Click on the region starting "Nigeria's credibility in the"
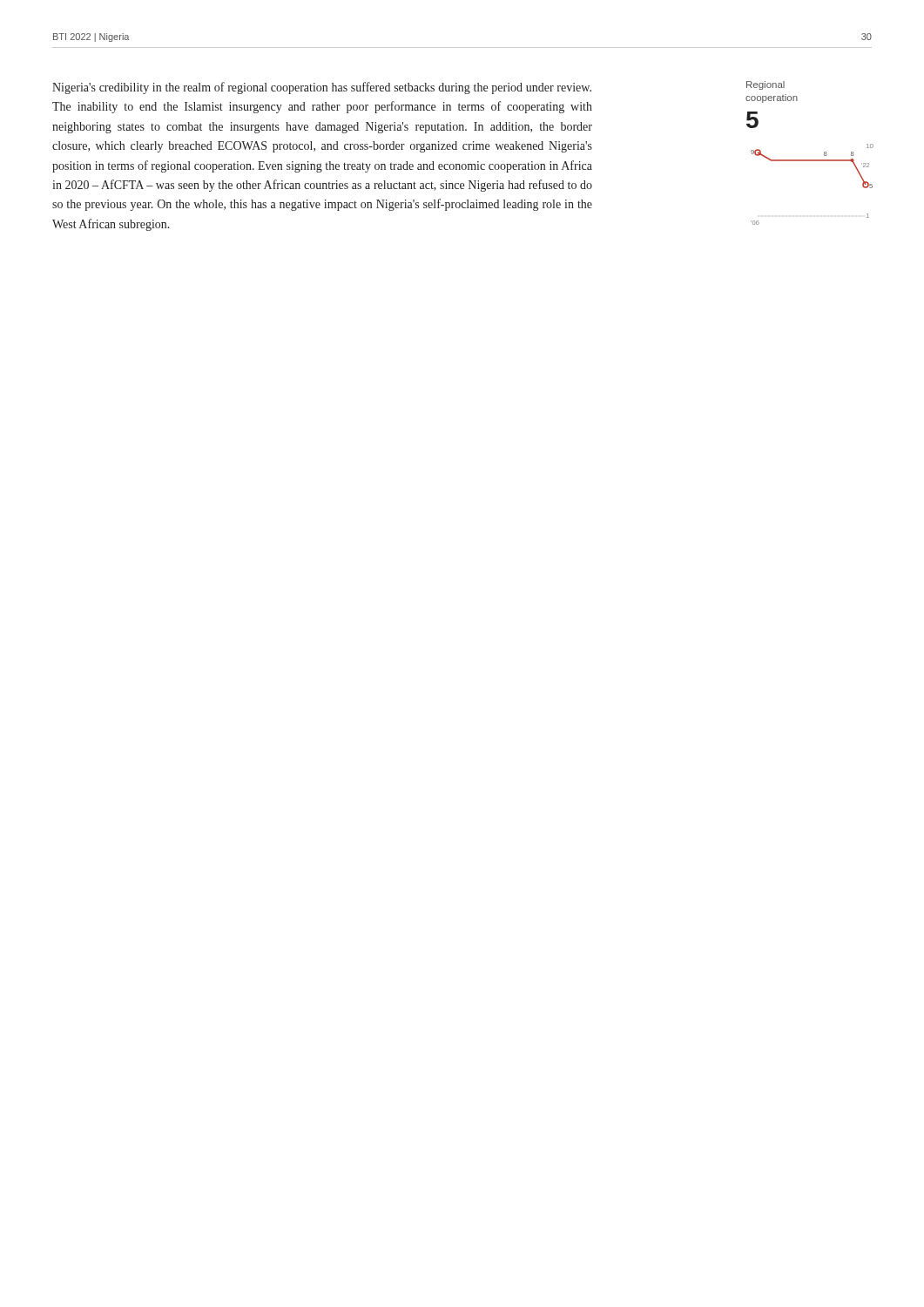This screenshot has width=924, height=1307. pyautogui.click(x=322, y=156)
